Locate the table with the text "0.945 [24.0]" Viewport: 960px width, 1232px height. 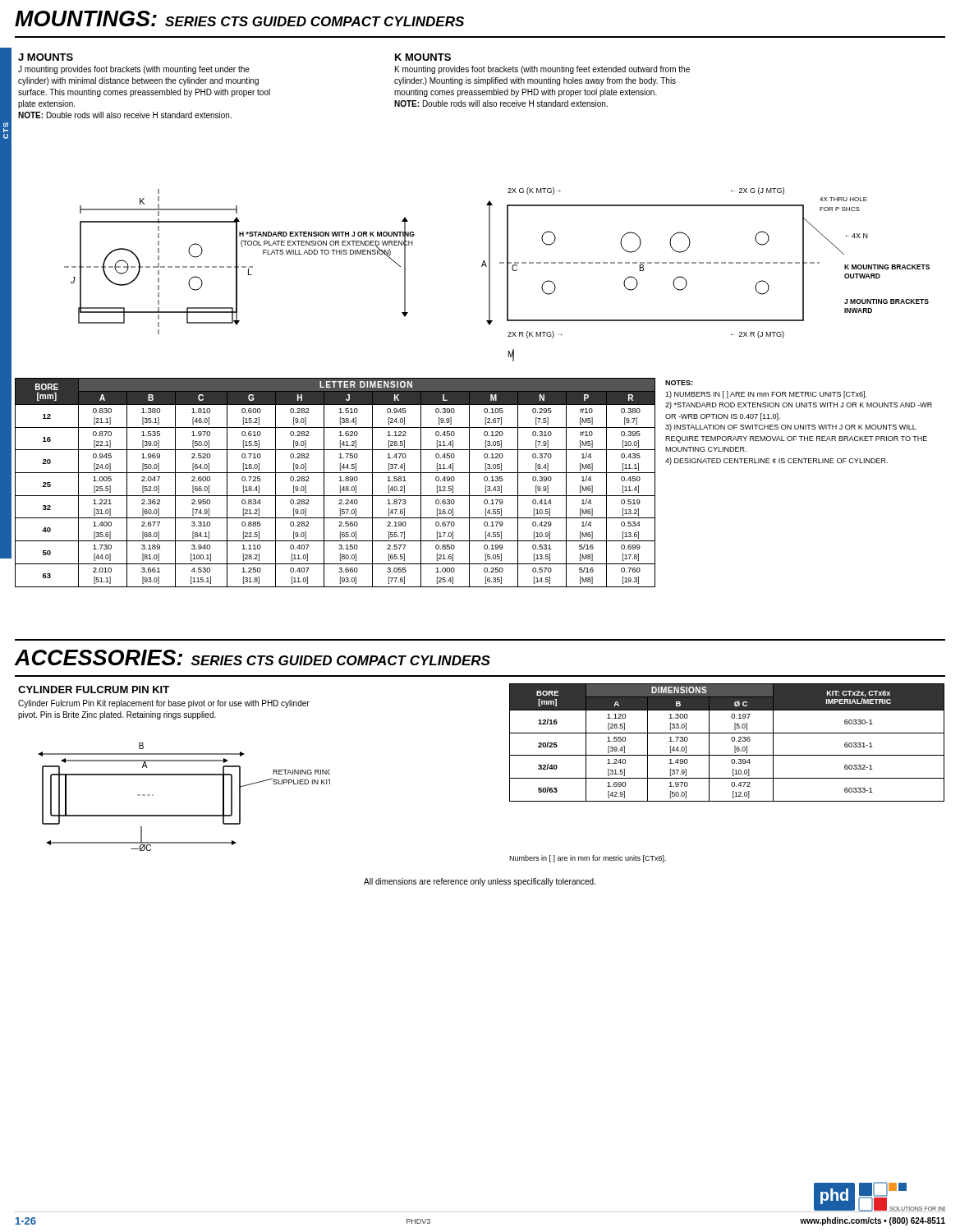335,482
